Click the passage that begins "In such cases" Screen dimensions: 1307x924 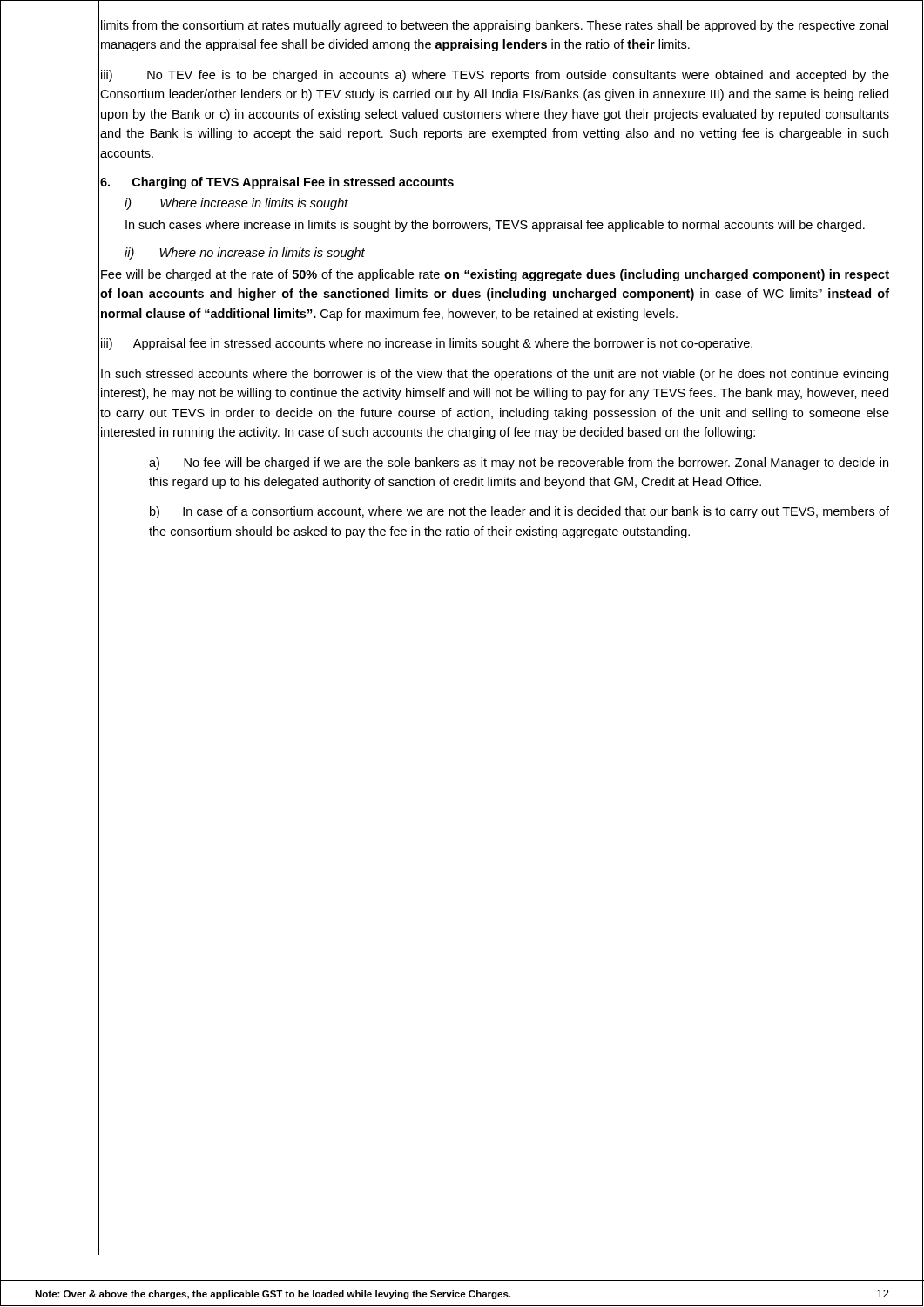point(495,225)
